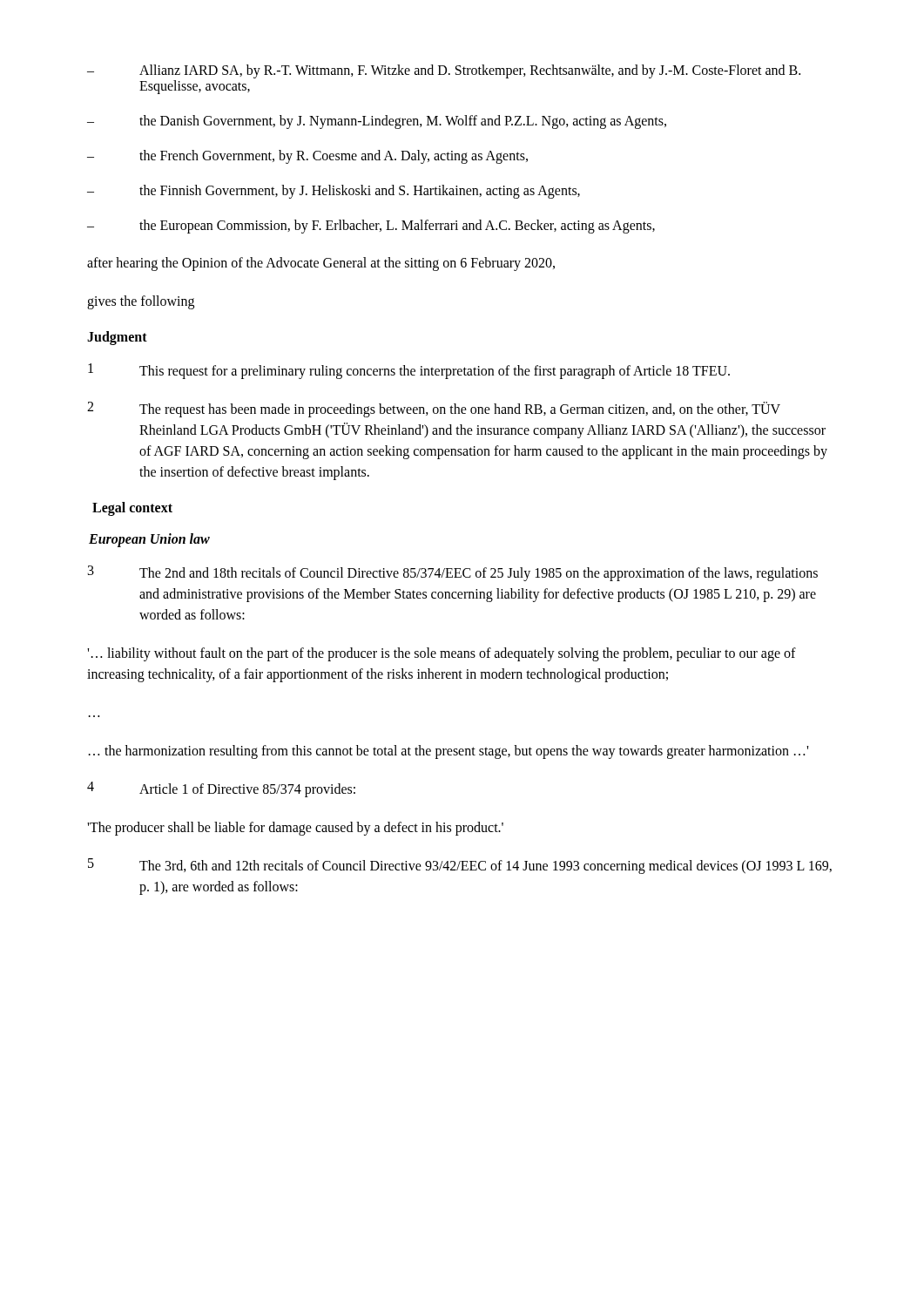This screenshot has width=924, height=1307.
Task: Point to the passage starting "5 The 3rd,"
Action: tap(462, 877)
